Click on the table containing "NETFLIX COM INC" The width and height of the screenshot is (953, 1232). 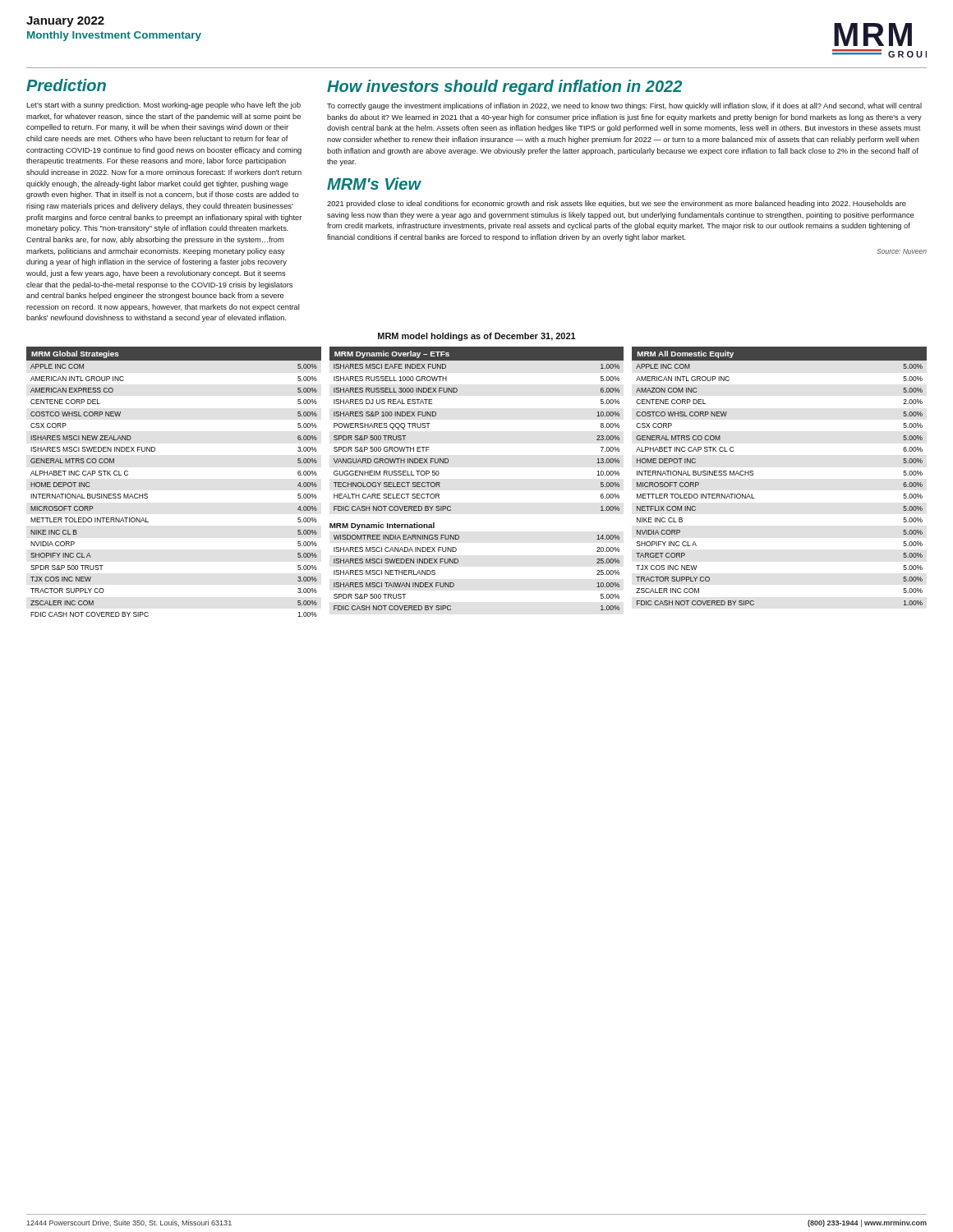(779, 478)
